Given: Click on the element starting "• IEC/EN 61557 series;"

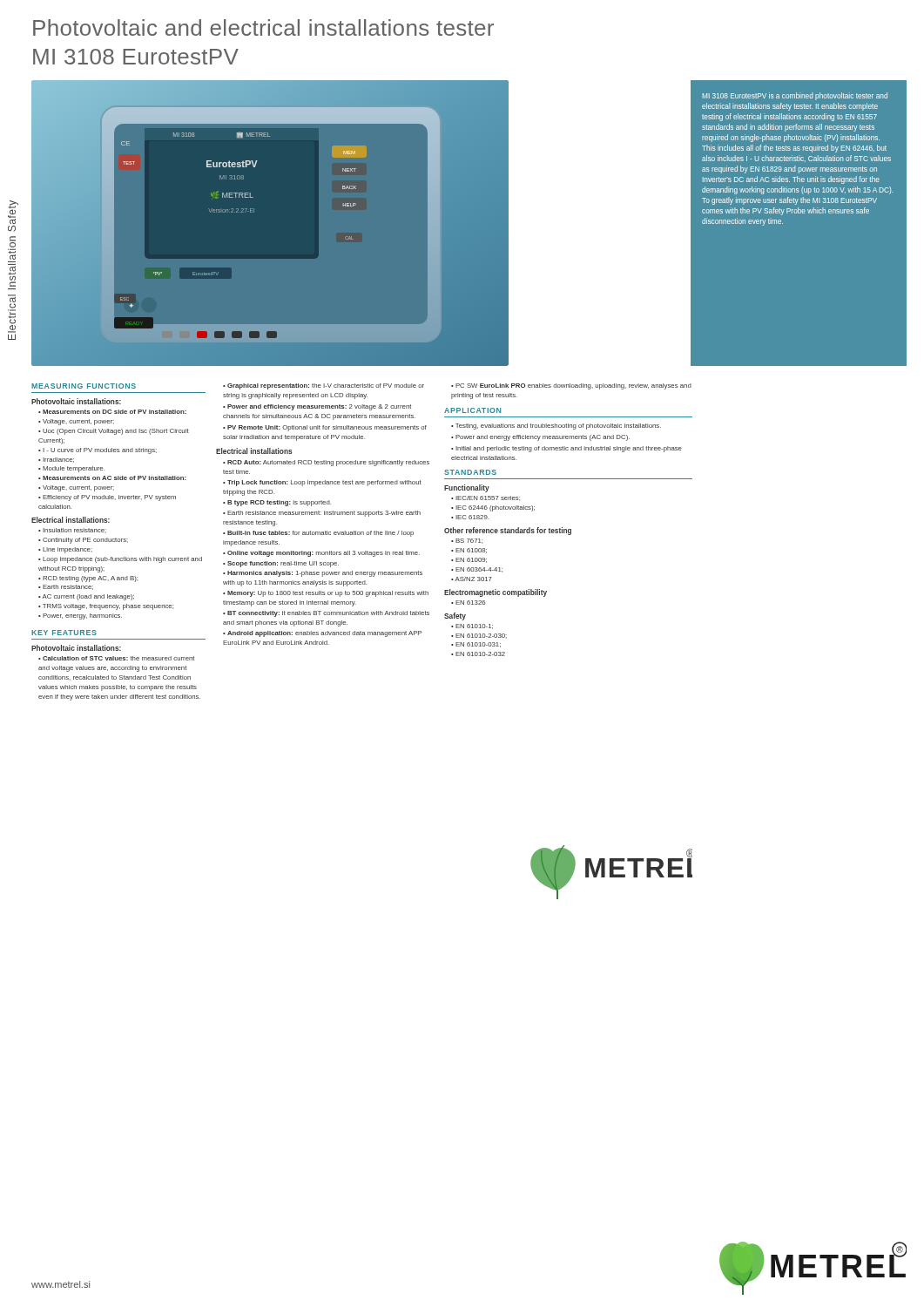Looking at the screenshot, I should click(486, 498).
